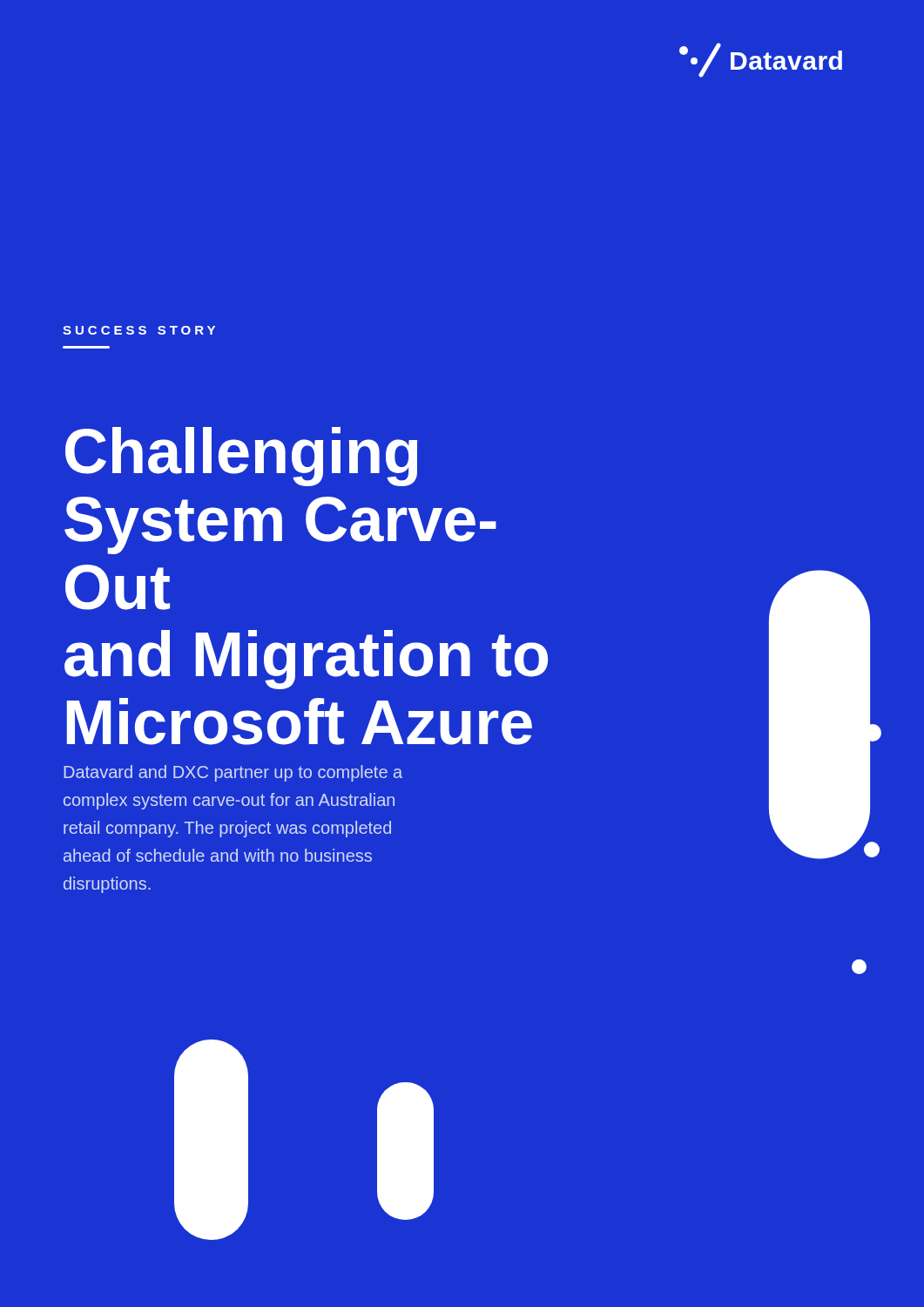Select the logo
924x1307 pixels.
(x=772, y=61)
